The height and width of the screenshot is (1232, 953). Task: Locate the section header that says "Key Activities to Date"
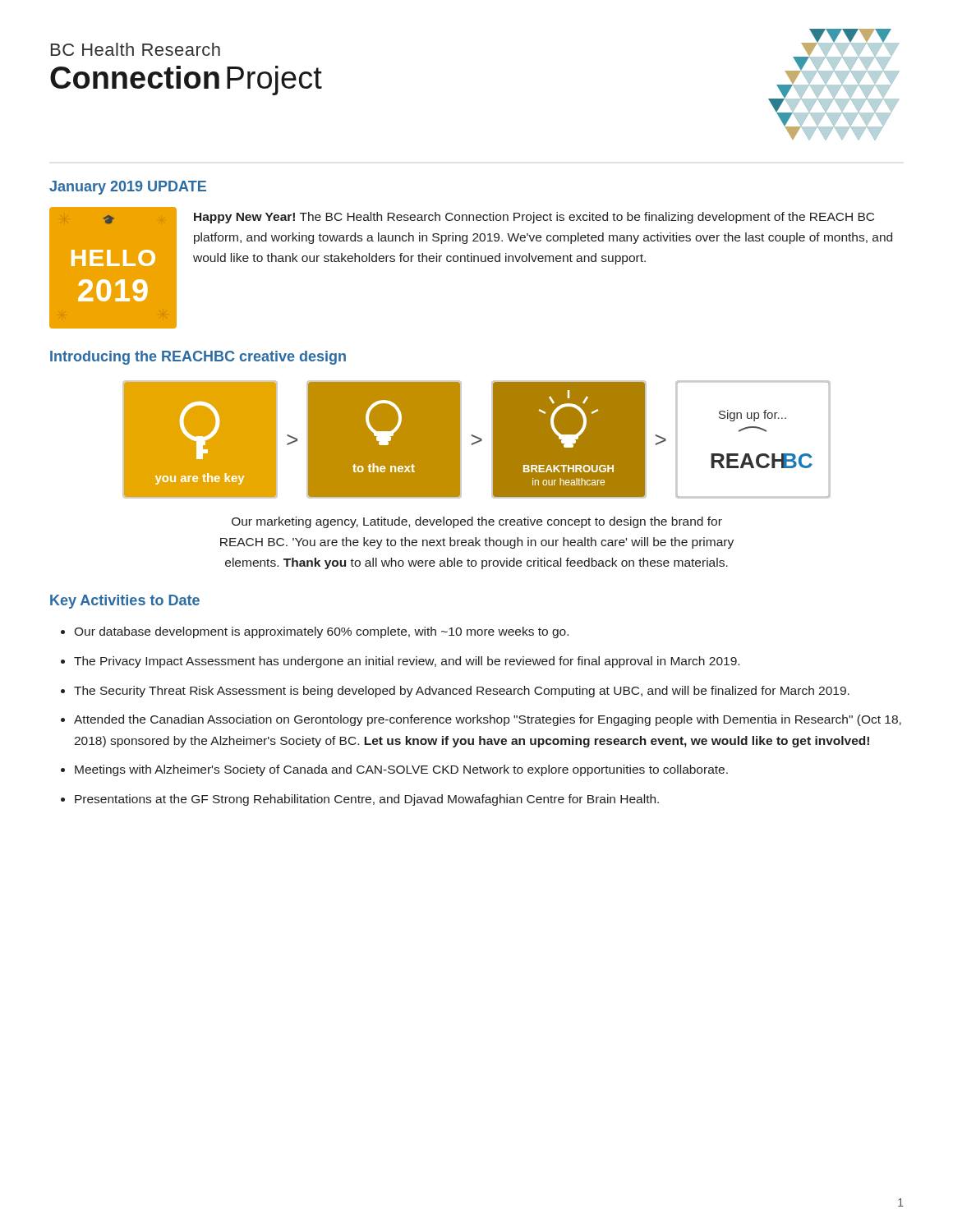(125, 601)
